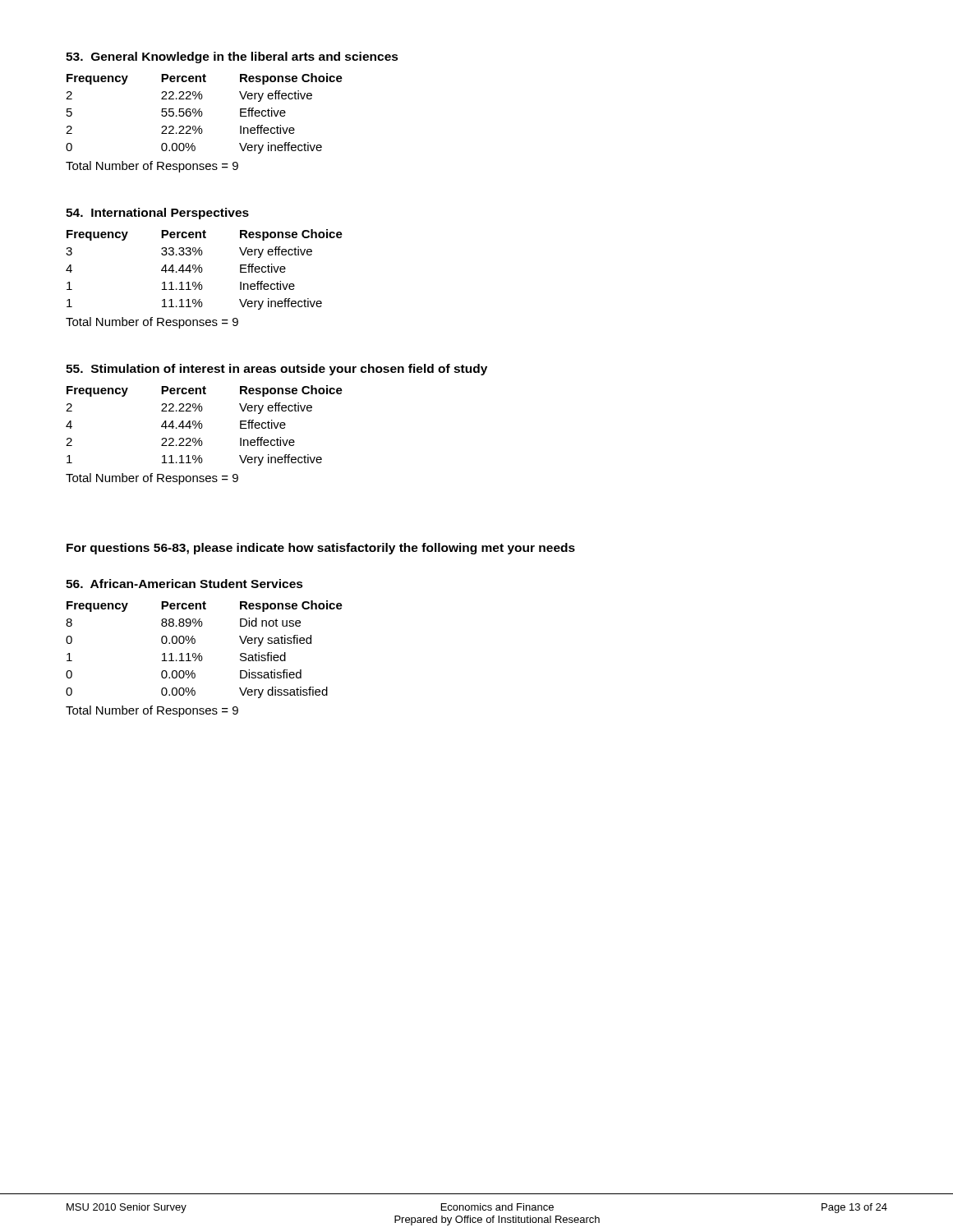Locate the table with the text "Did not use"
The width and height of the screenshot is (953, 1232).
point(476,648)
